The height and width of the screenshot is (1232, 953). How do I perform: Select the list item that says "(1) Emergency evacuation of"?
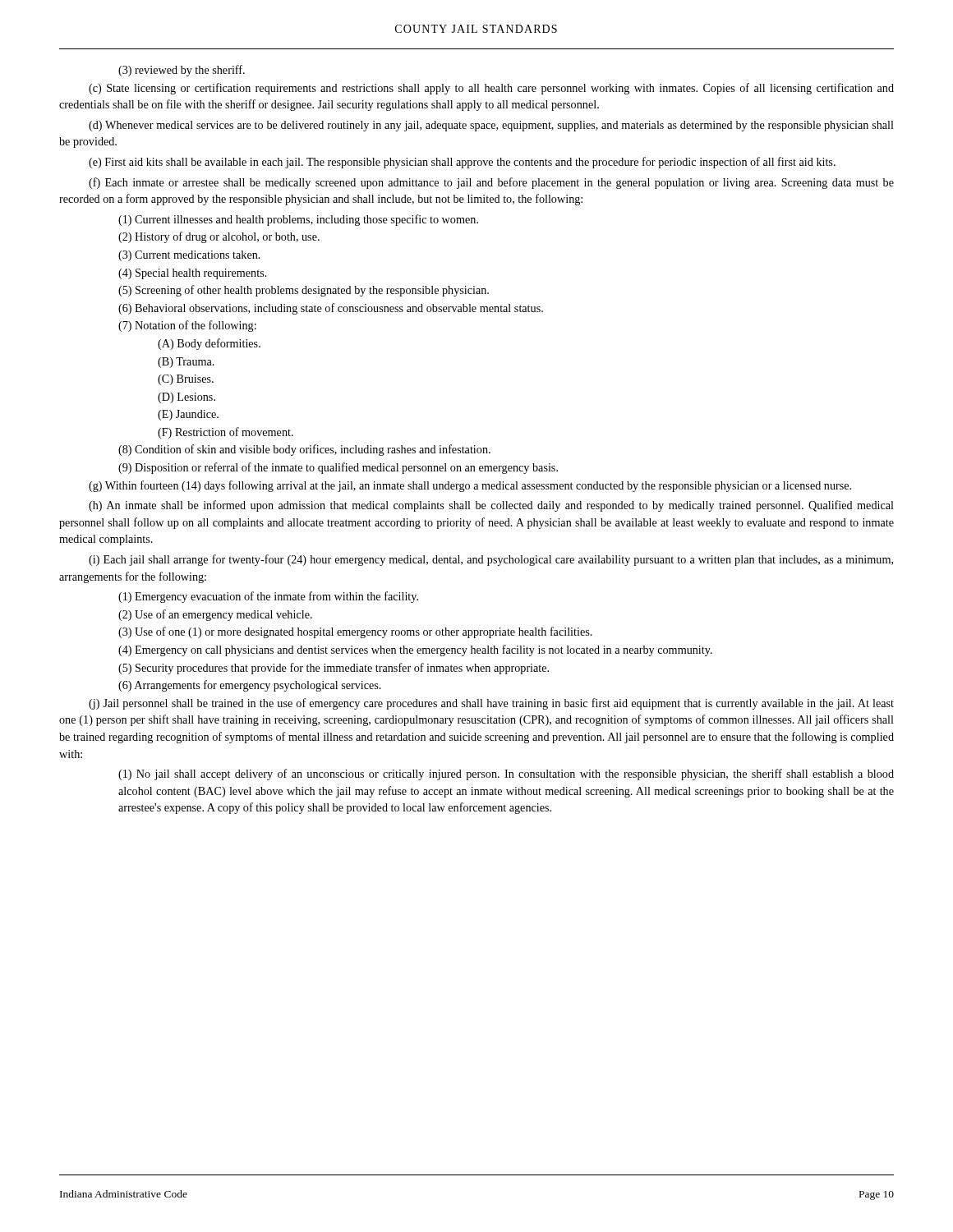pyautogui.click(x=269, y=596)
